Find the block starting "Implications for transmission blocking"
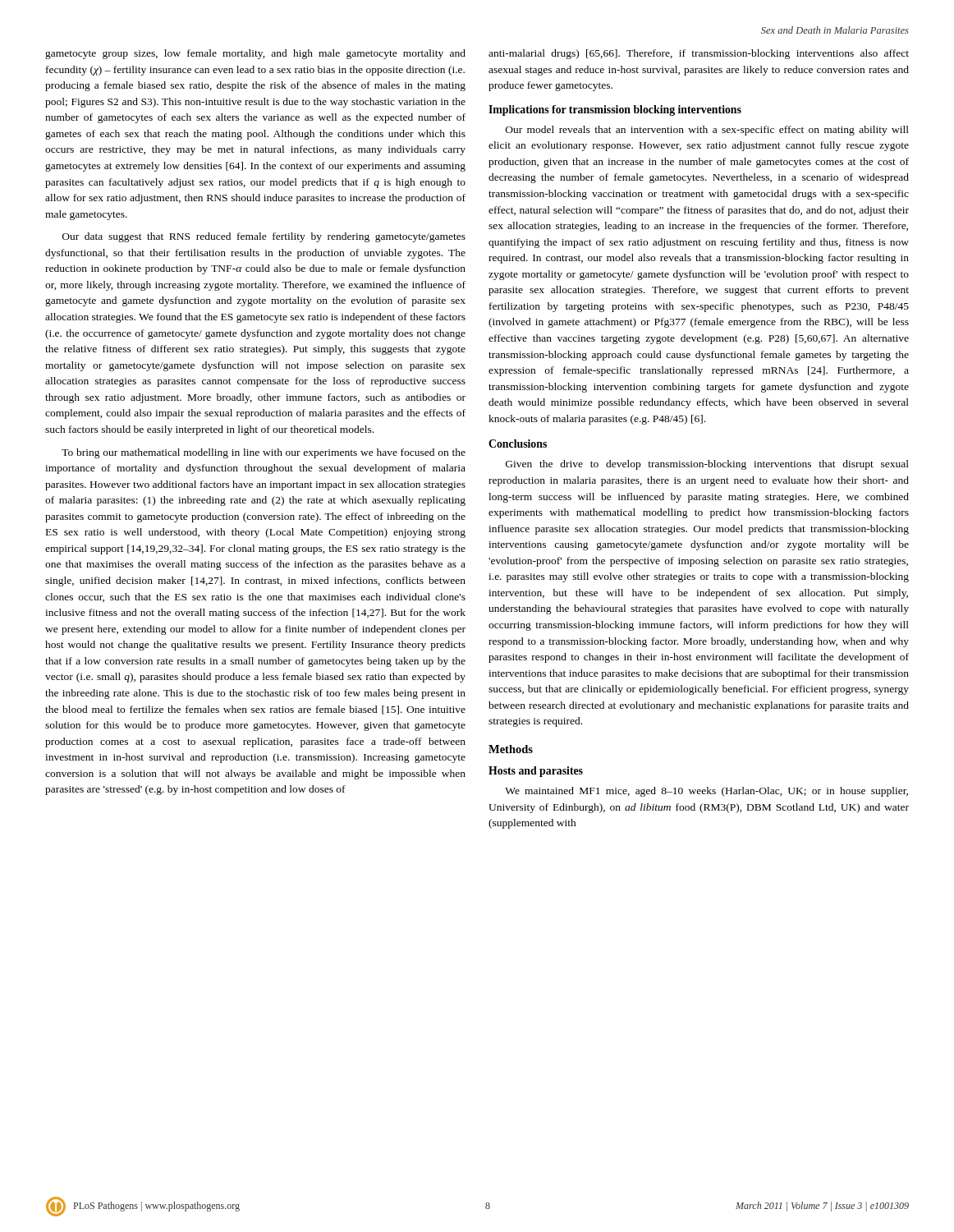Viewport: 954px width, 1232px height. pyautogui.click(x=699, y=110)
